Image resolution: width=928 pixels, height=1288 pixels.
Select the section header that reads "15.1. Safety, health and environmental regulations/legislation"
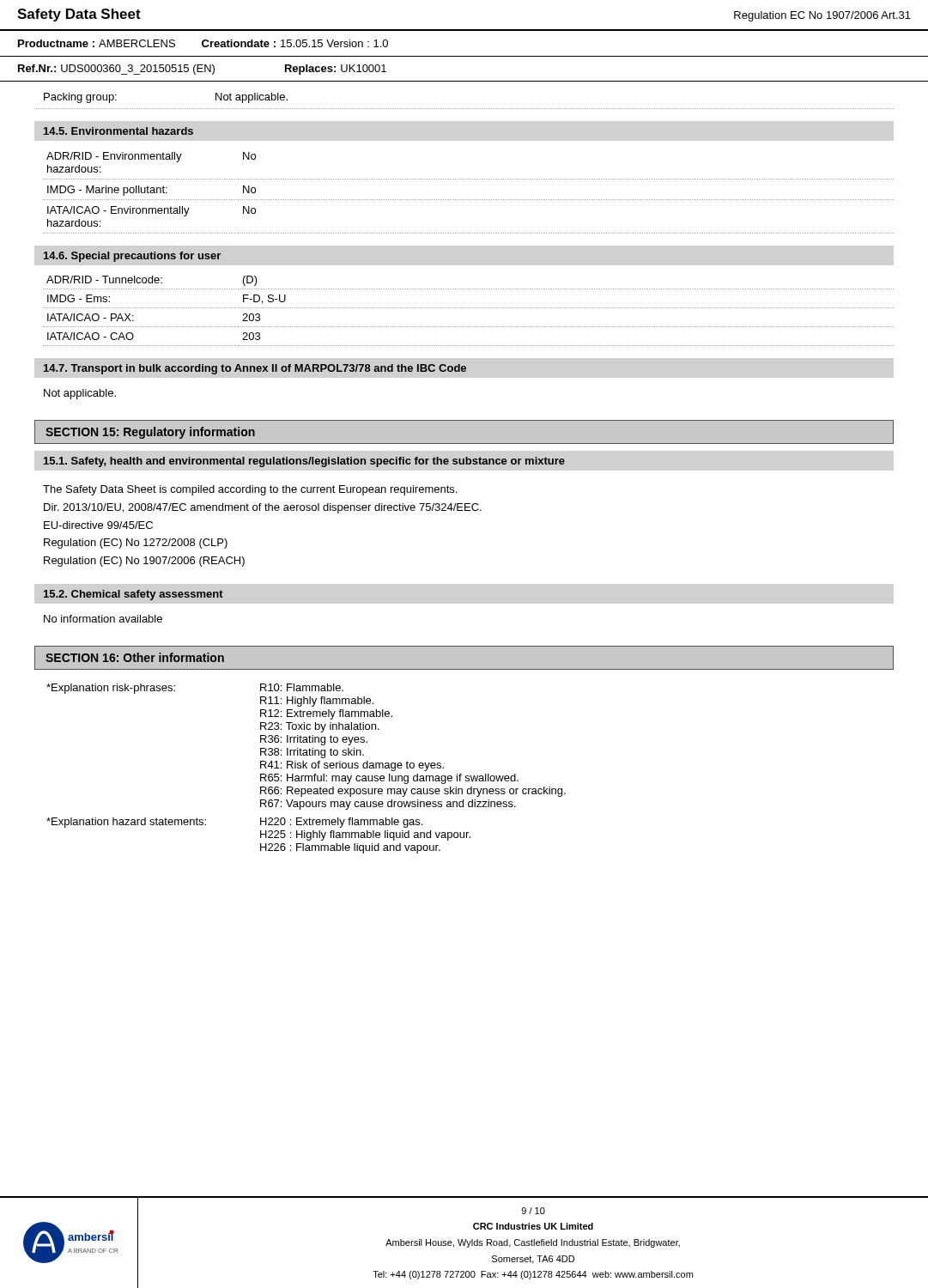[304, 461]
